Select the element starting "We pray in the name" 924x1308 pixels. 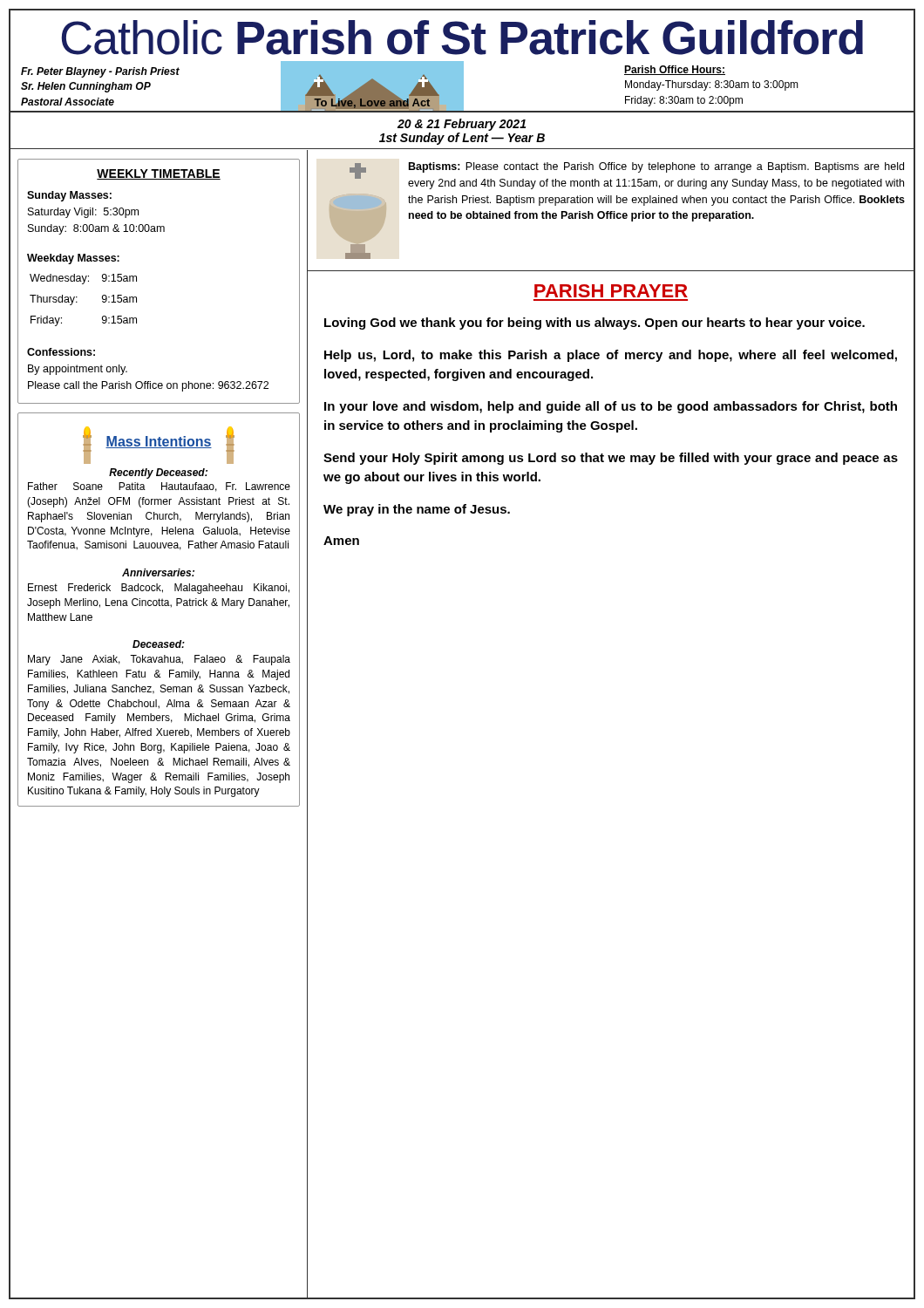pyautogui.click(x=417, y=508)
